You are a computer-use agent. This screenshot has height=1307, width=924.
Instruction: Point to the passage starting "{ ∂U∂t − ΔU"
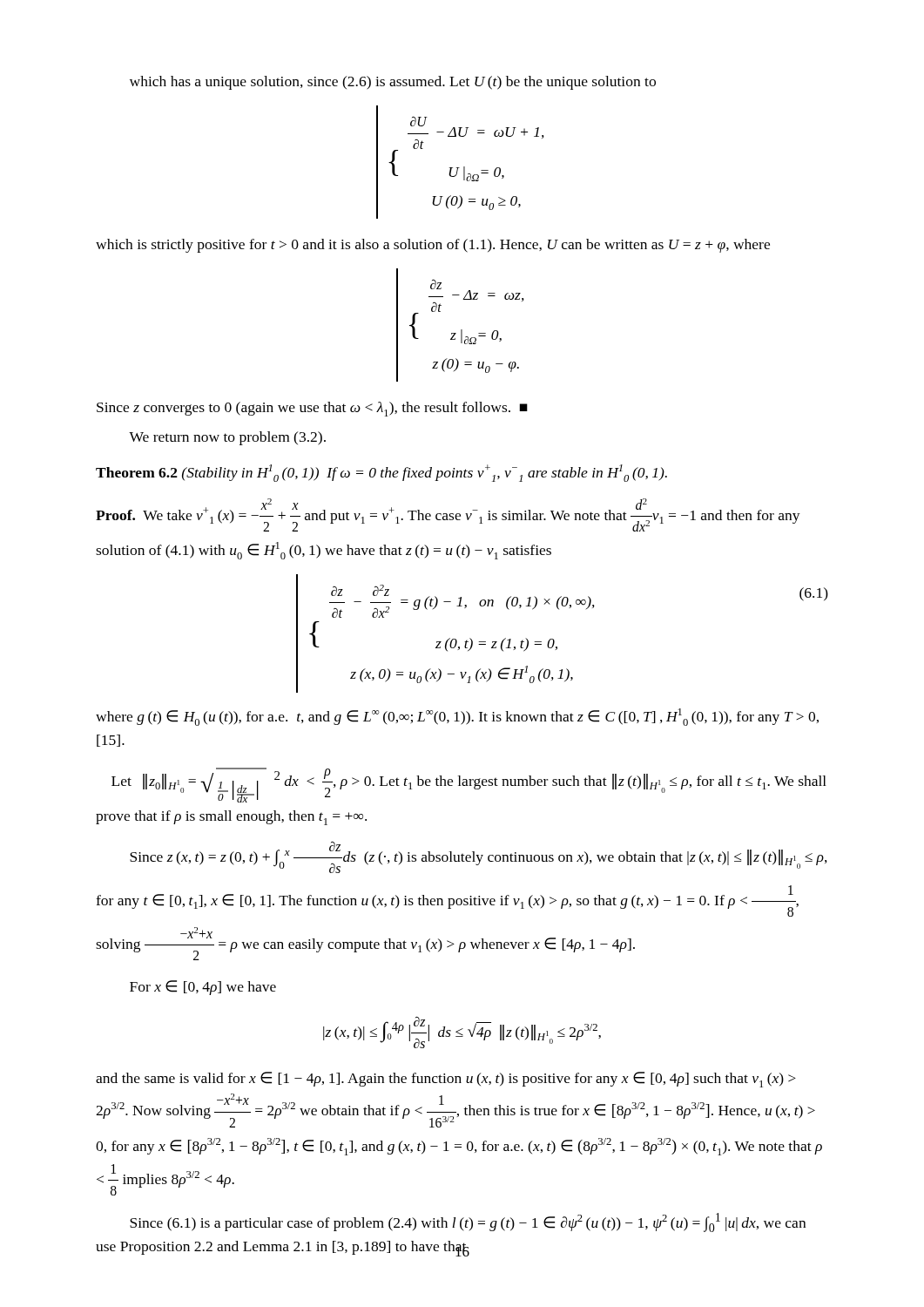coord(462,162)
